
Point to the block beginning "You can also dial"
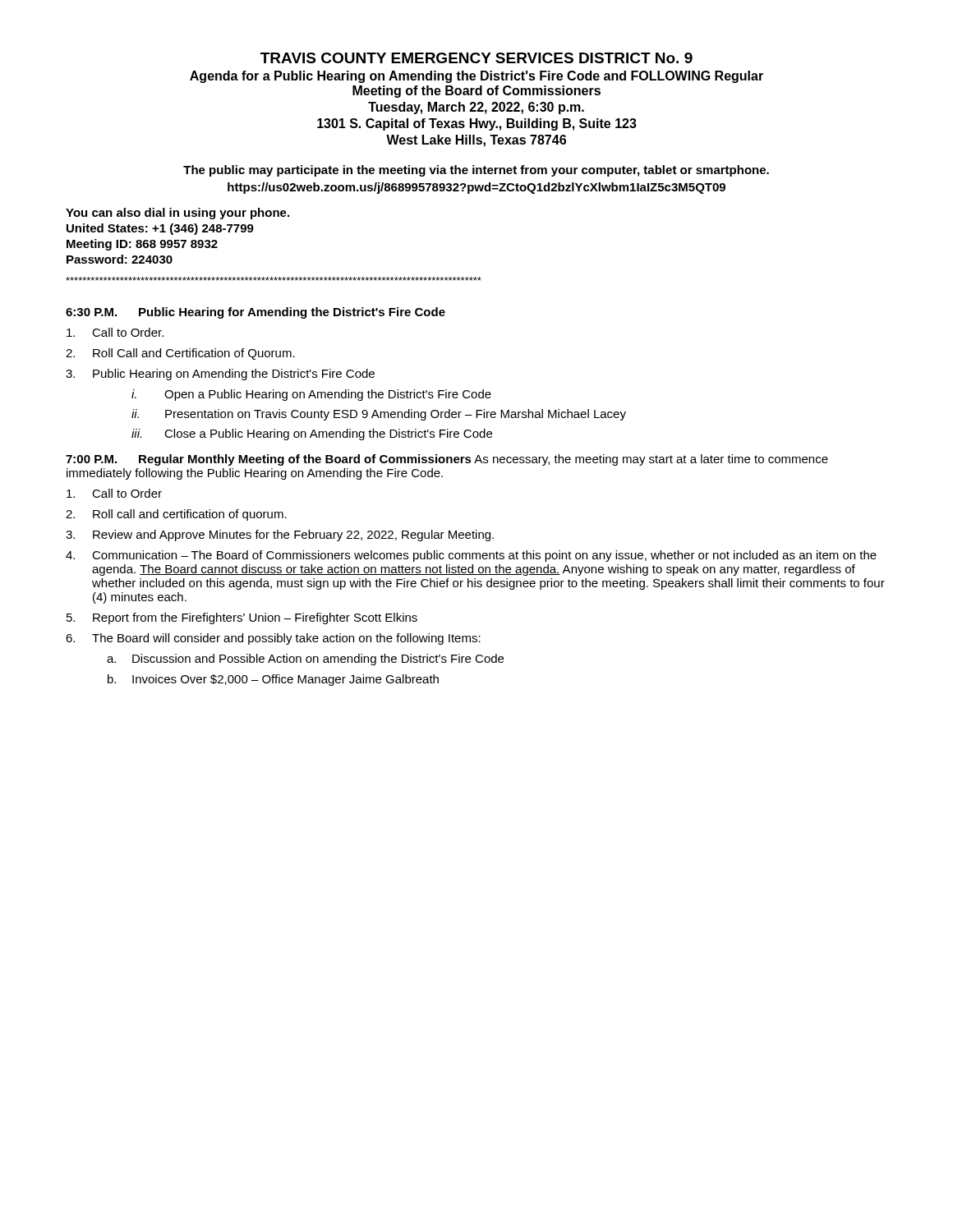(x=177, y=214)
